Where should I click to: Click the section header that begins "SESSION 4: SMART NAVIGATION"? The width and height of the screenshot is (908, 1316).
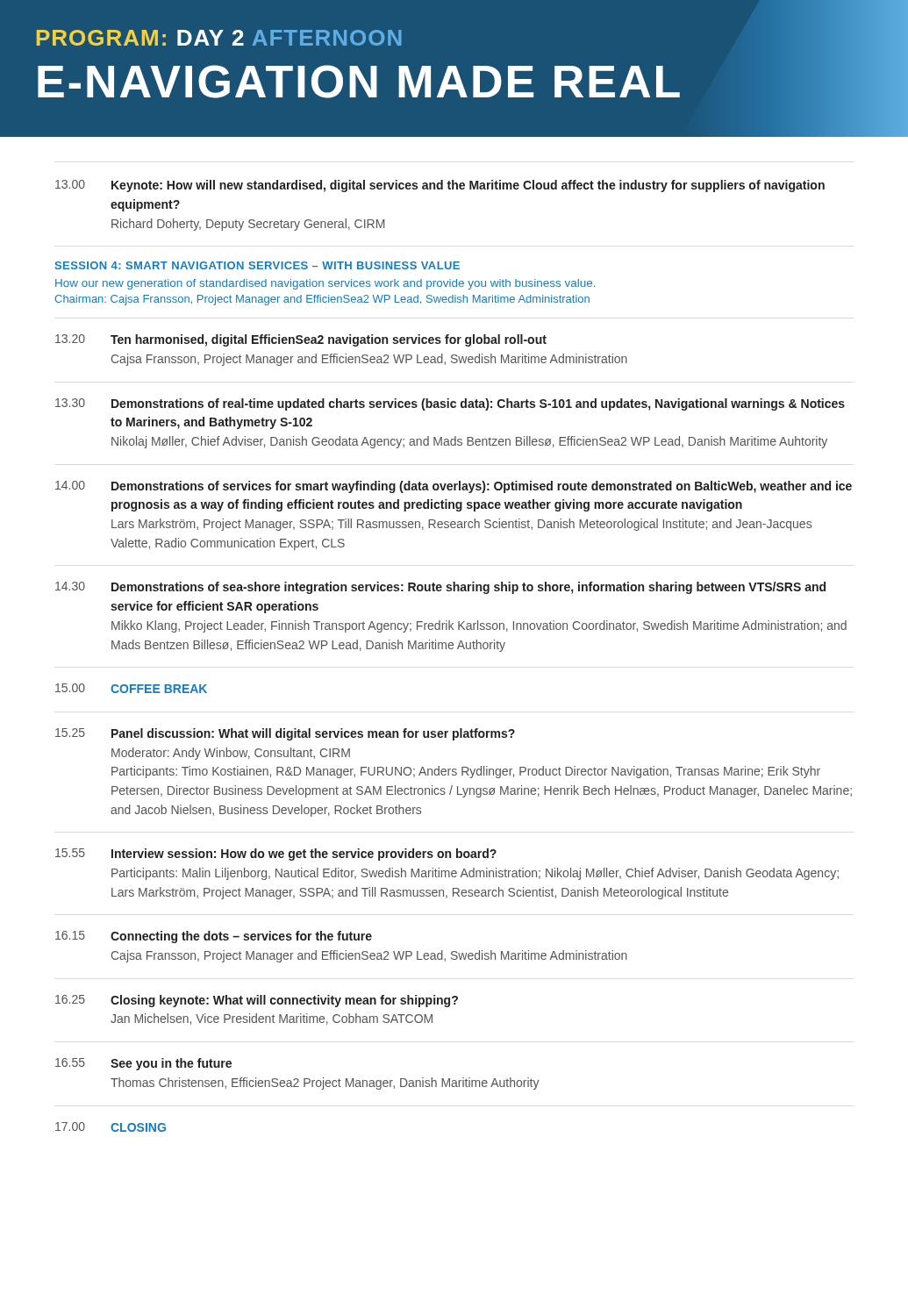coord(454,282)
